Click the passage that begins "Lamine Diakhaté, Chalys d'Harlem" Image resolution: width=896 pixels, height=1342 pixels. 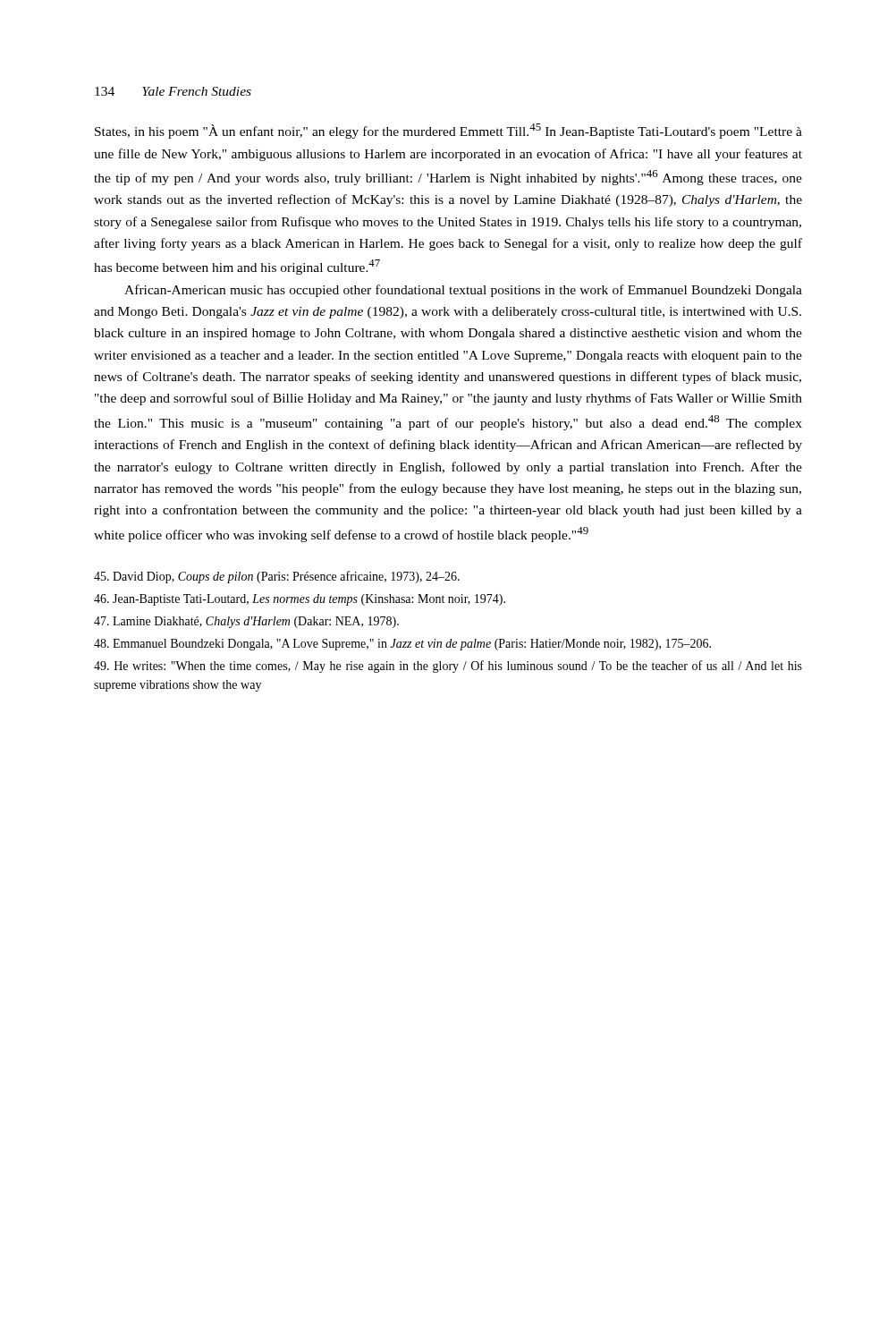click(x=247, y=621)
